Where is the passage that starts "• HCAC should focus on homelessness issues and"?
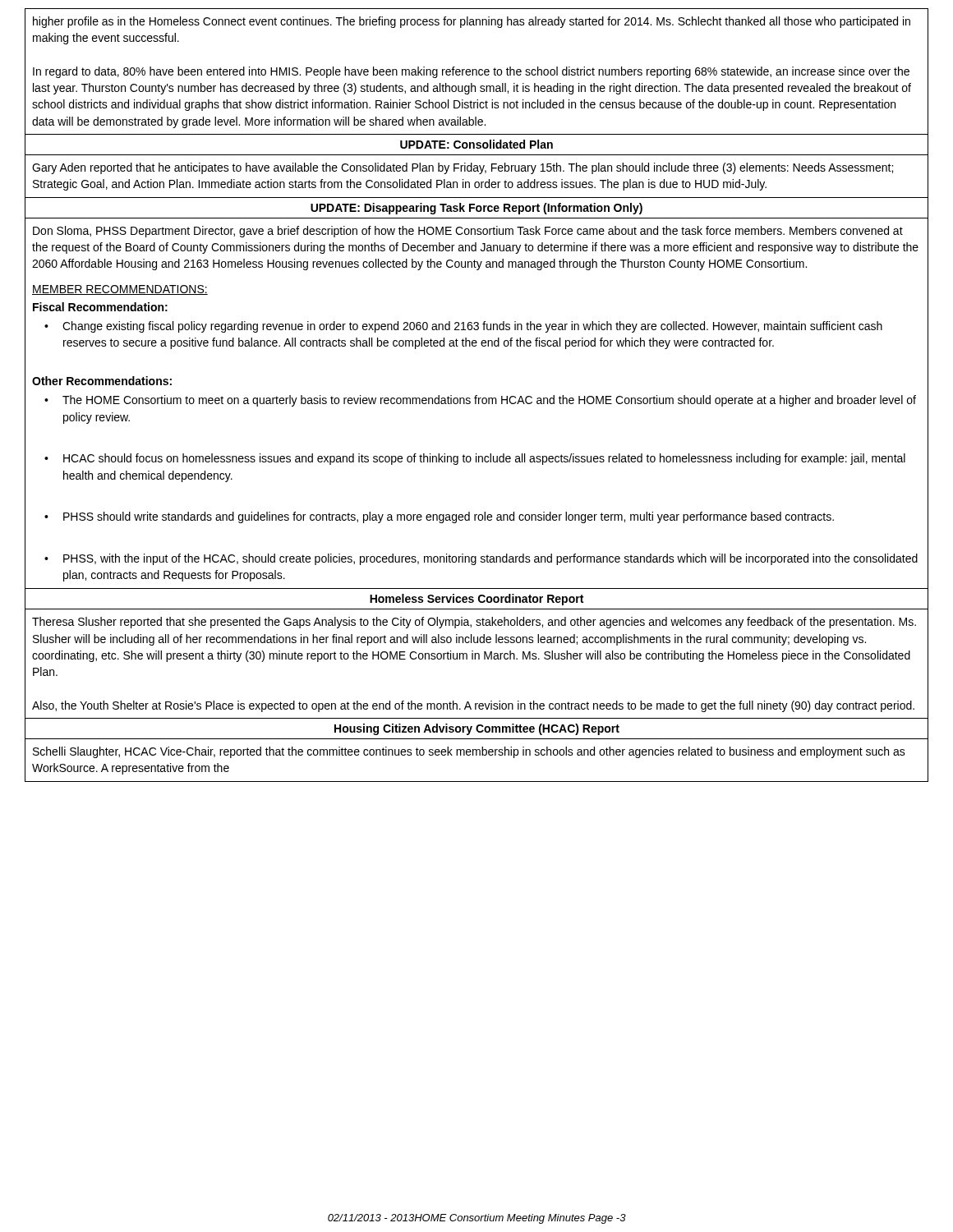The image size is (953, 1232). coord(483,467)
